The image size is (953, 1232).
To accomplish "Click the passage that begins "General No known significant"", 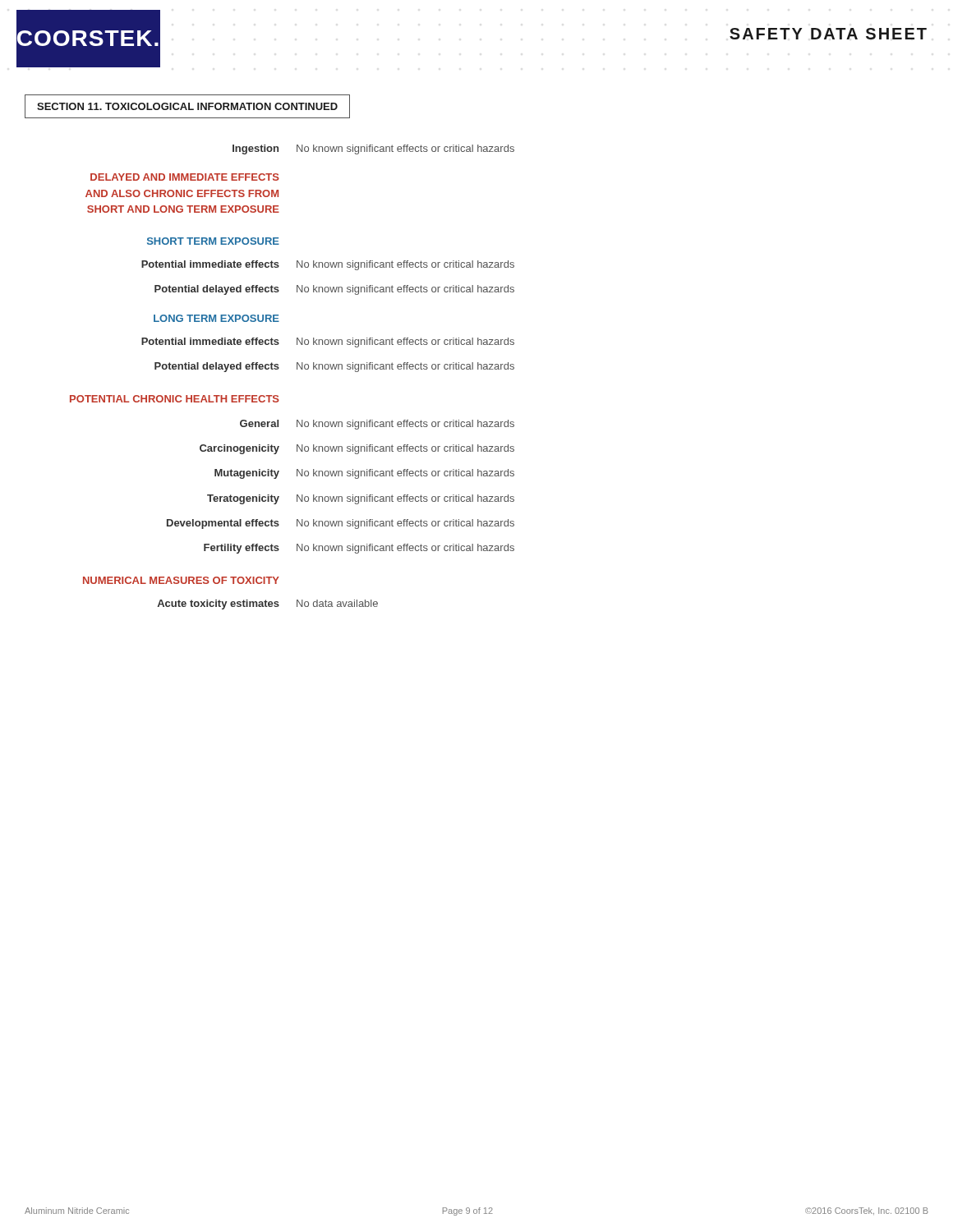I will (476, 424).
